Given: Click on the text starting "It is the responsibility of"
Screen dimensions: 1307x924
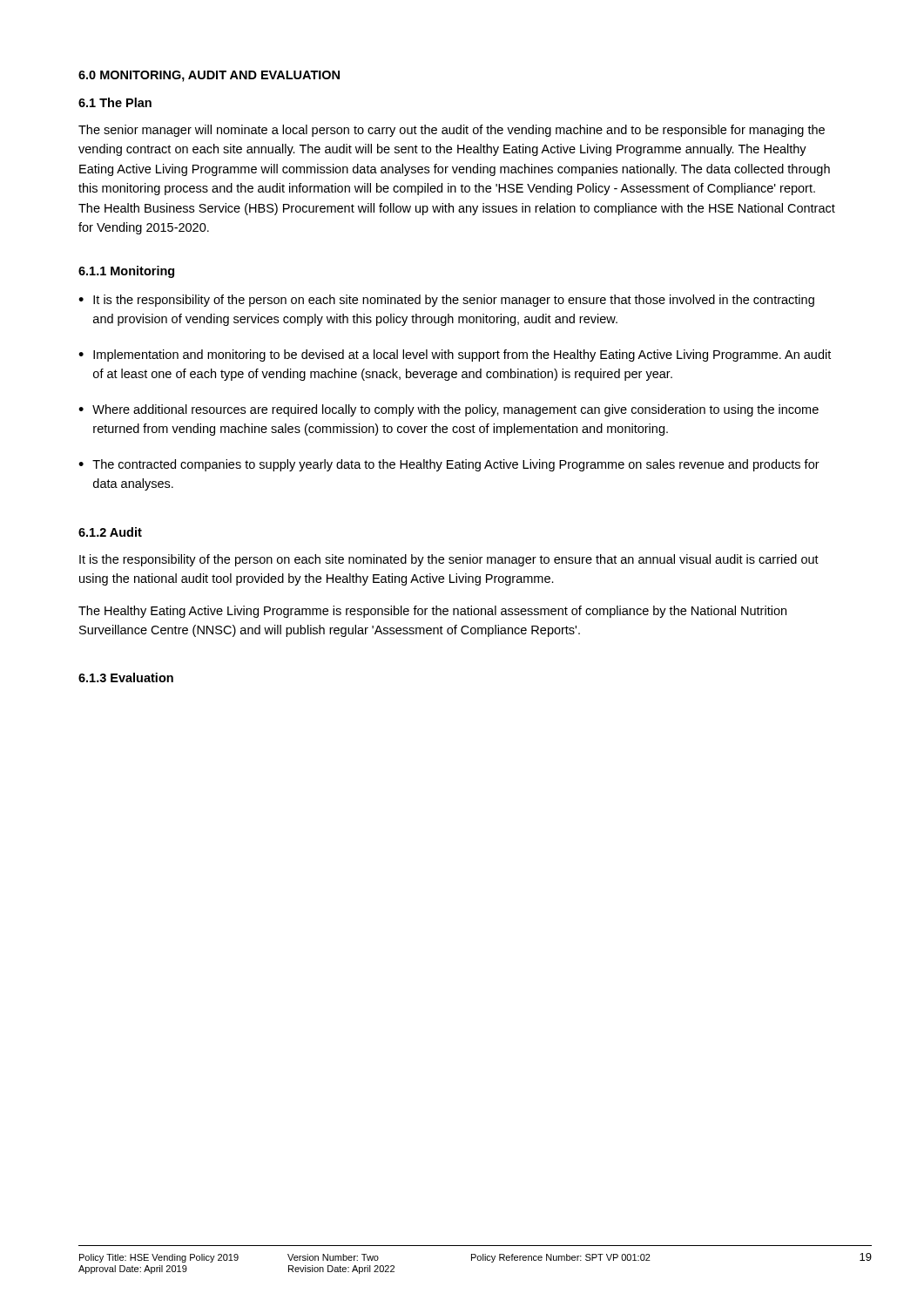Looking at the screenshot, I should 448,569.
